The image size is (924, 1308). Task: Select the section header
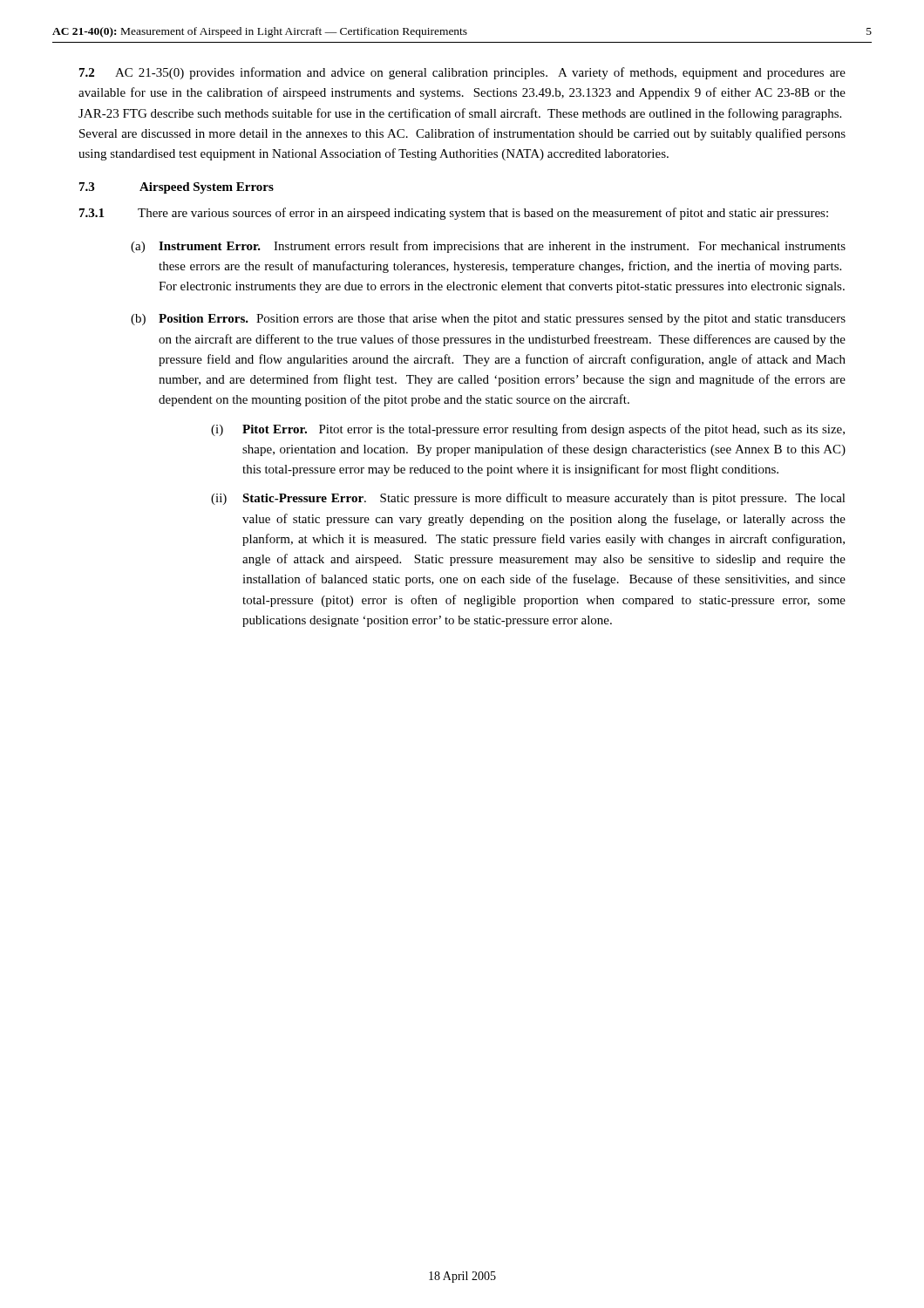tap(176, 187)
